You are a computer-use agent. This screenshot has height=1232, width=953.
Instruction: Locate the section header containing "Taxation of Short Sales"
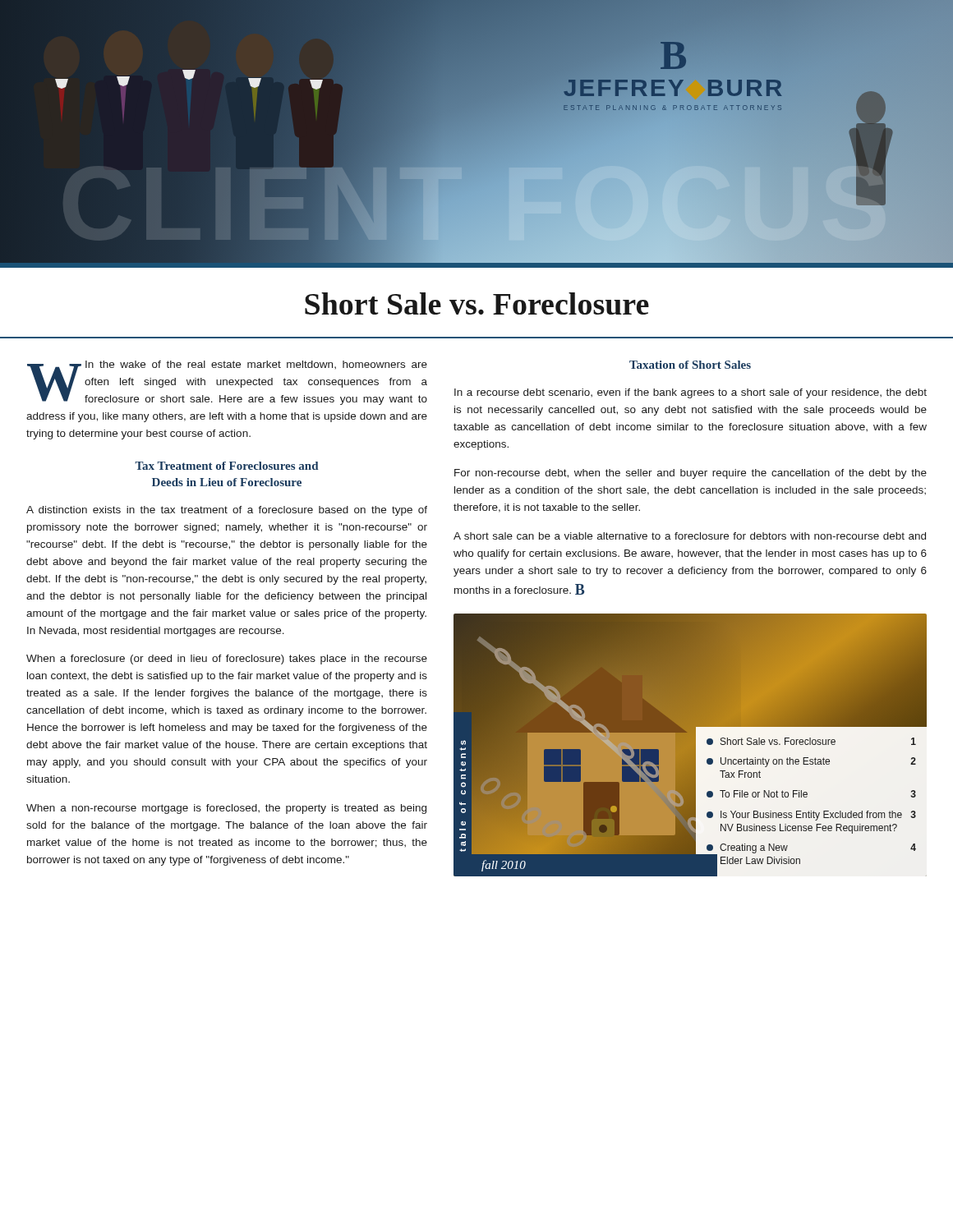point(690,365)
